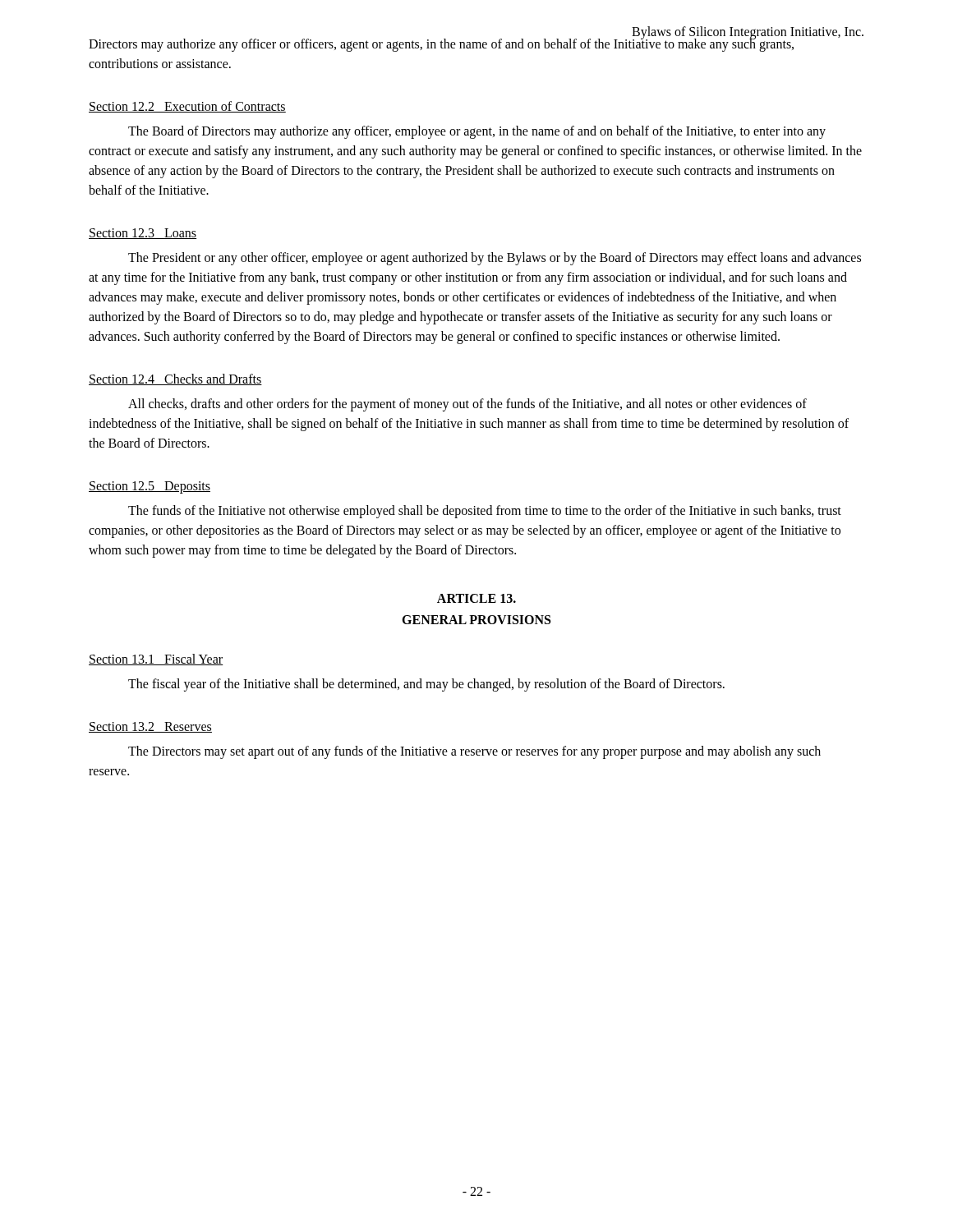Locate the section header that opens with "Section 12.4 Checks and"
Image resolution: width=953 pixels, height=1232 pixels.
[x=175, y=379]
